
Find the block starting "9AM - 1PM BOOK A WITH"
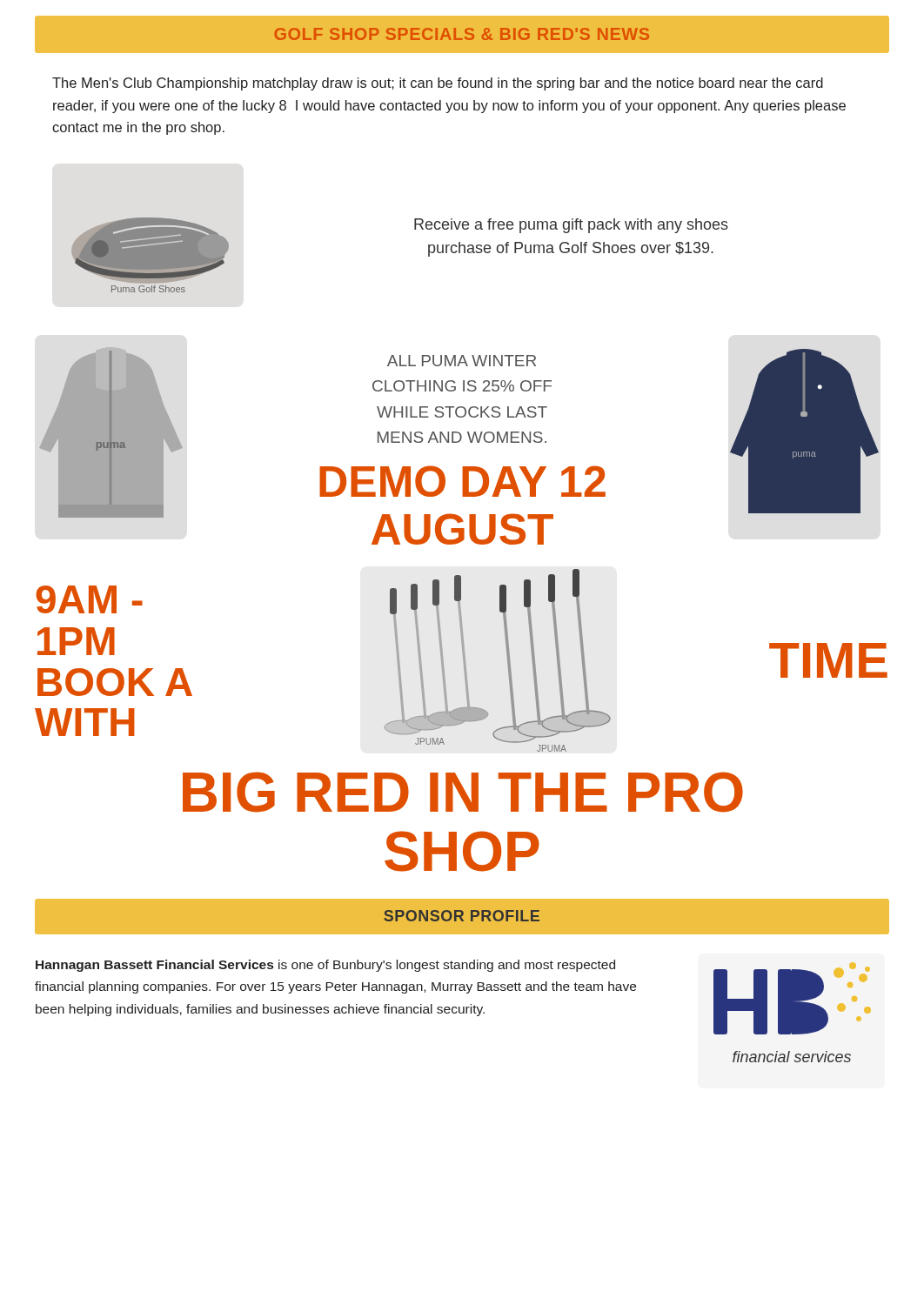[126, 660]
